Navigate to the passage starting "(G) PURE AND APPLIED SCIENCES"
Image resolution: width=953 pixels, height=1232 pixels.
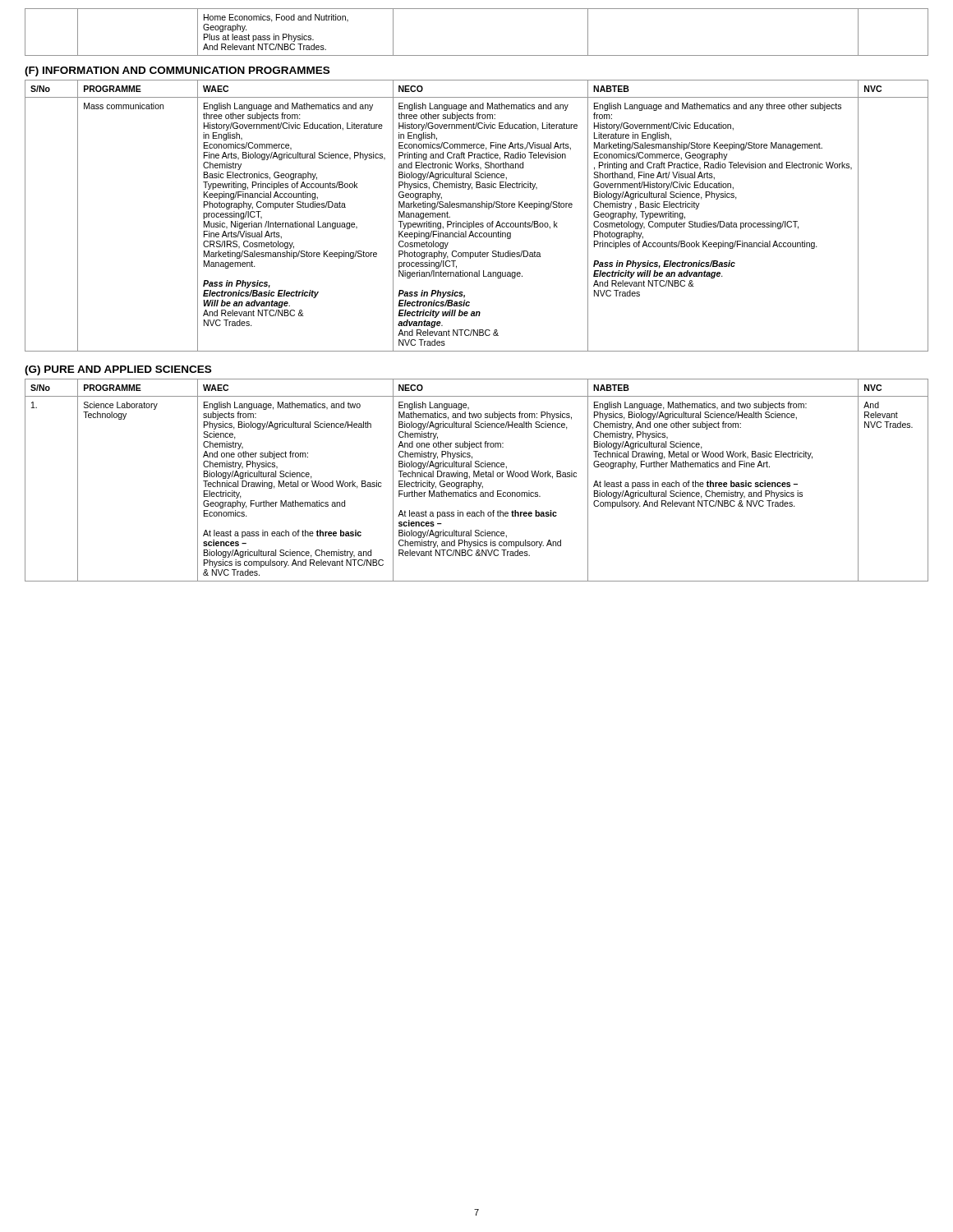[118, 369]
